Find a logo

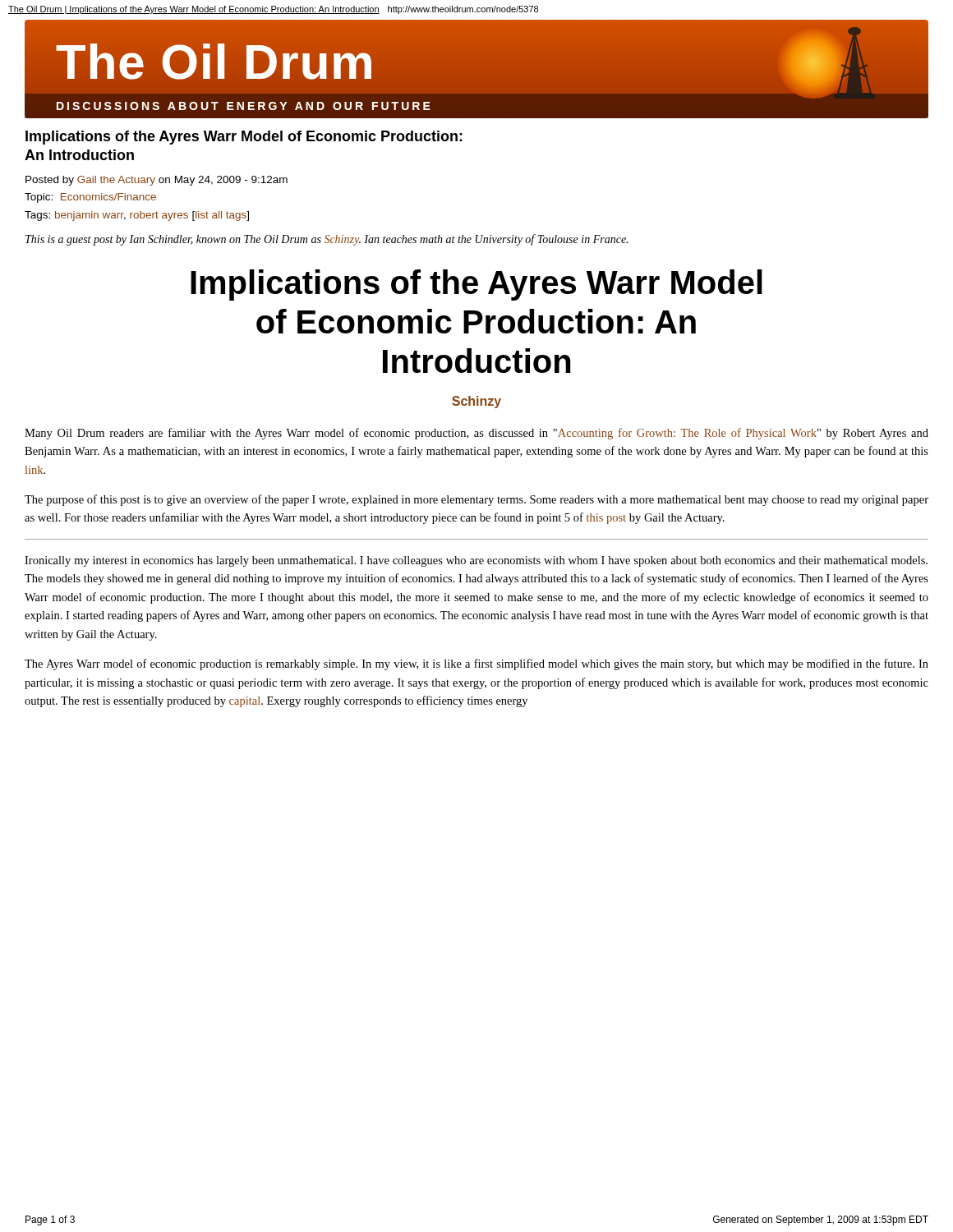click(x=476, y=69)
